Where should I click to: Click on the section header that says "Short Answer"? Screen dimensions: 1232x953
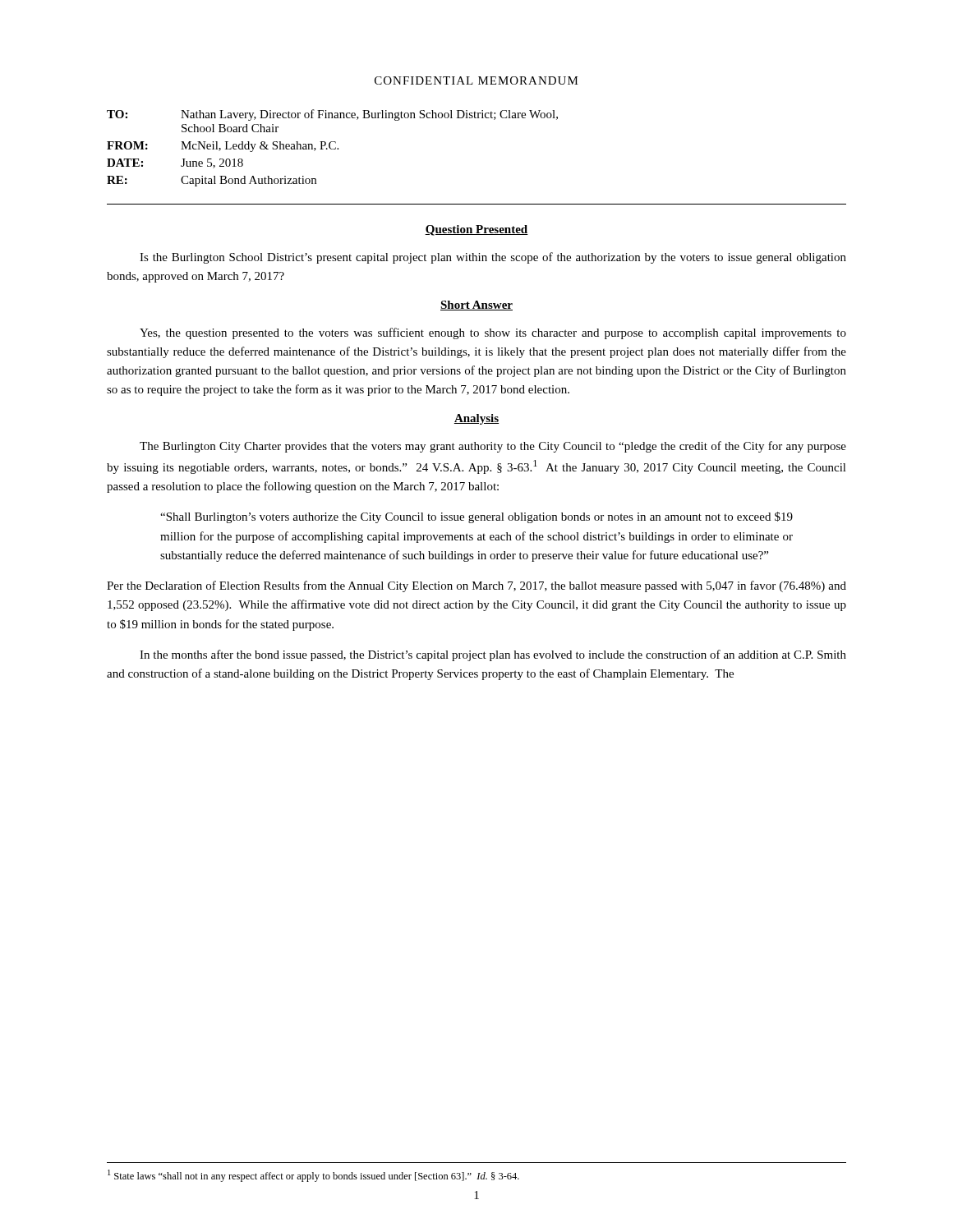[x=476, y=304]
